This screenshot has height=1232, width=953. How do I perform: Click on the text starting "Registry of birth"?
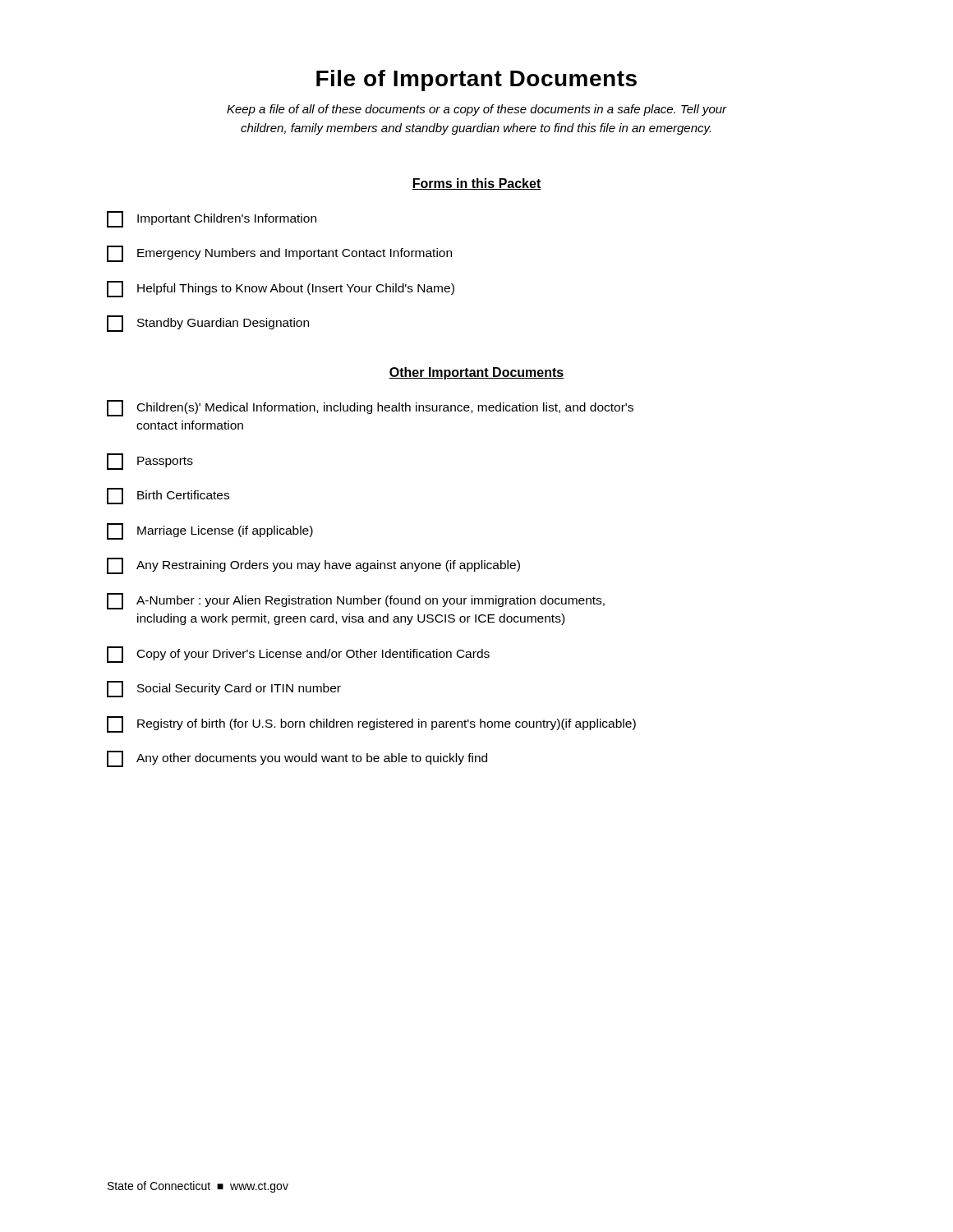[476, 723]
